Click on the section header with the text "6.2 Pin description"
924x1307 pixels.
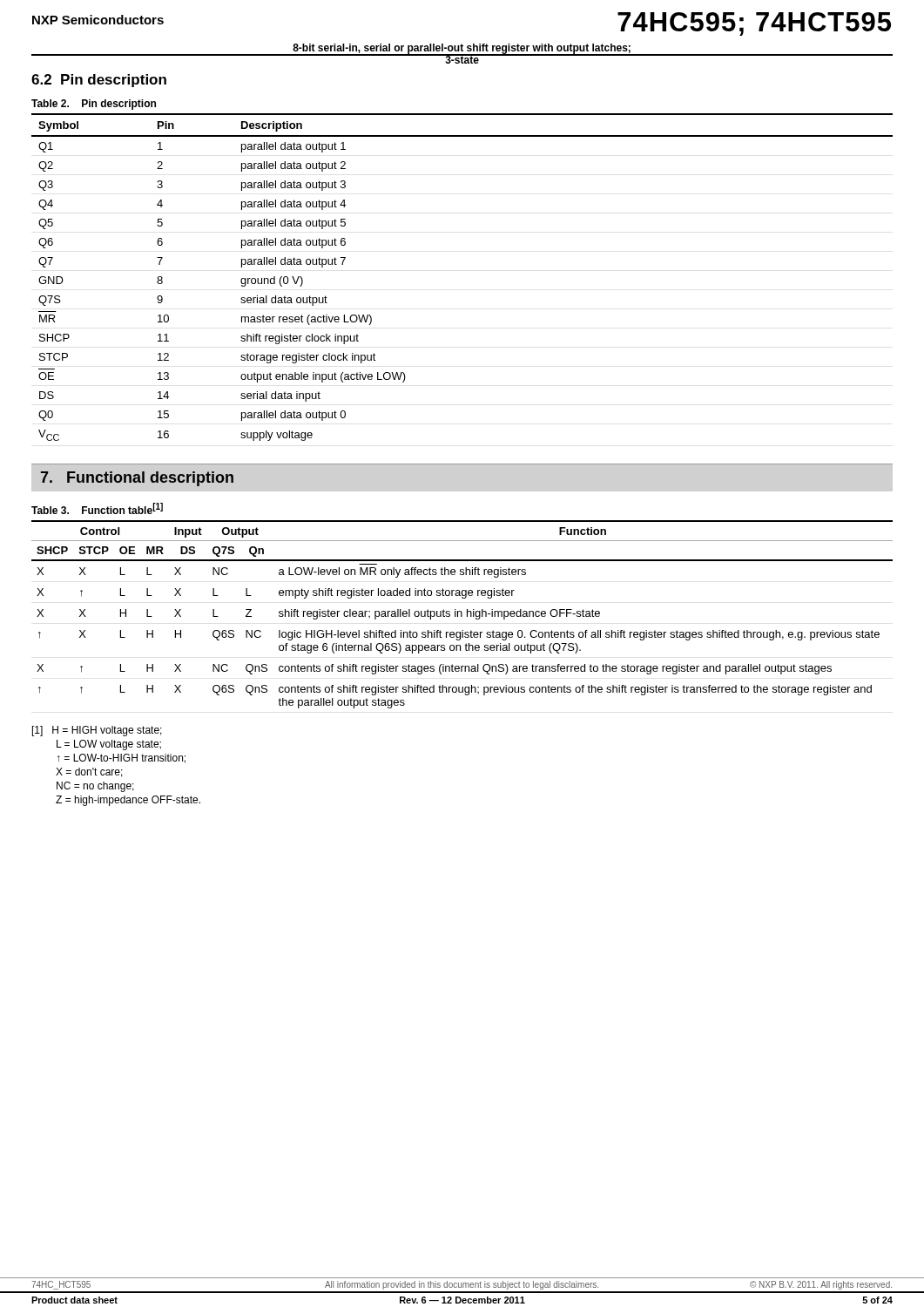pyautogui.click(x=99, y=80)
